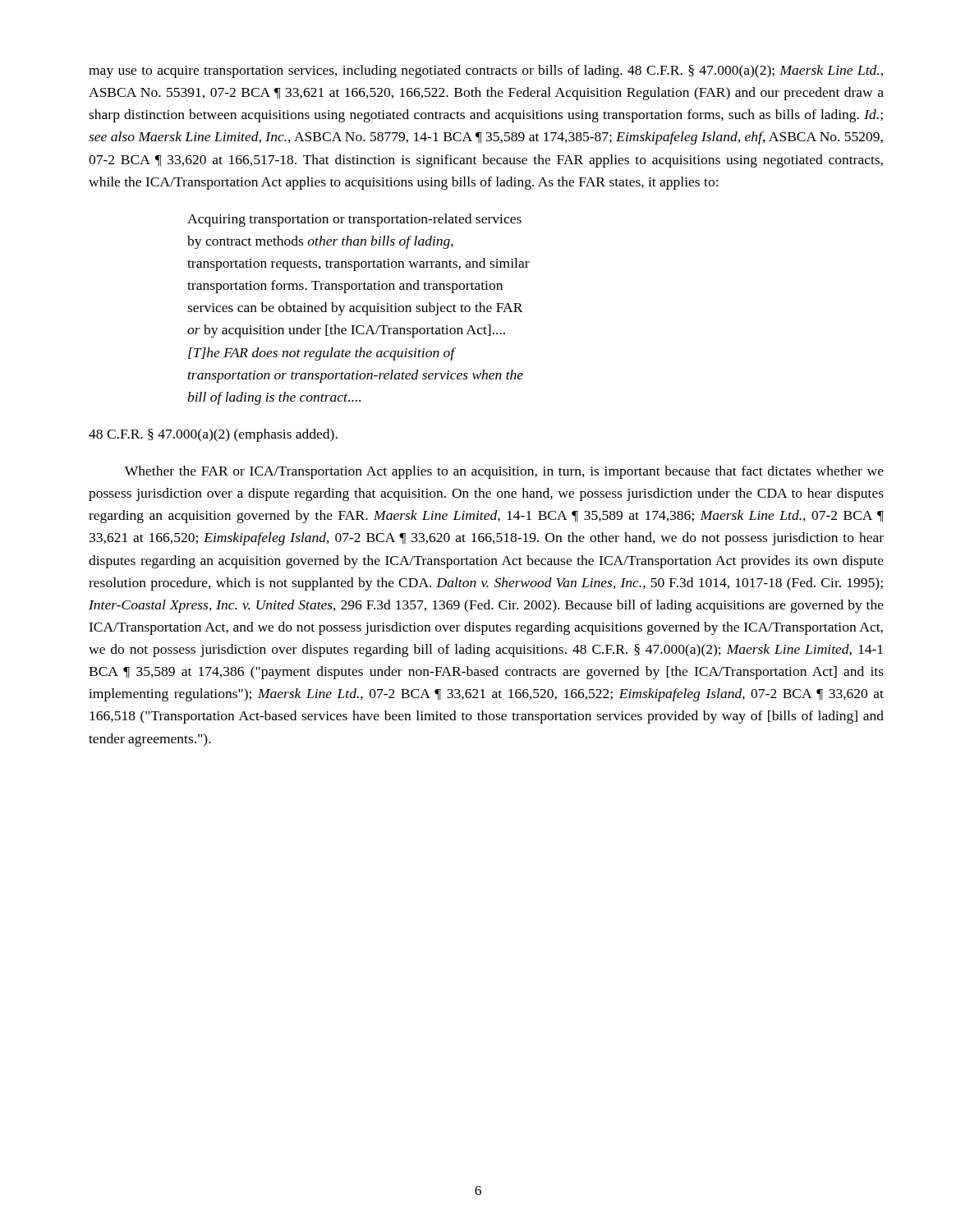Find the text block that reads "Acquiring transportation or transportation-related"
The height and width of the screenshot is (1232, 956).
(x=358, y=307)
